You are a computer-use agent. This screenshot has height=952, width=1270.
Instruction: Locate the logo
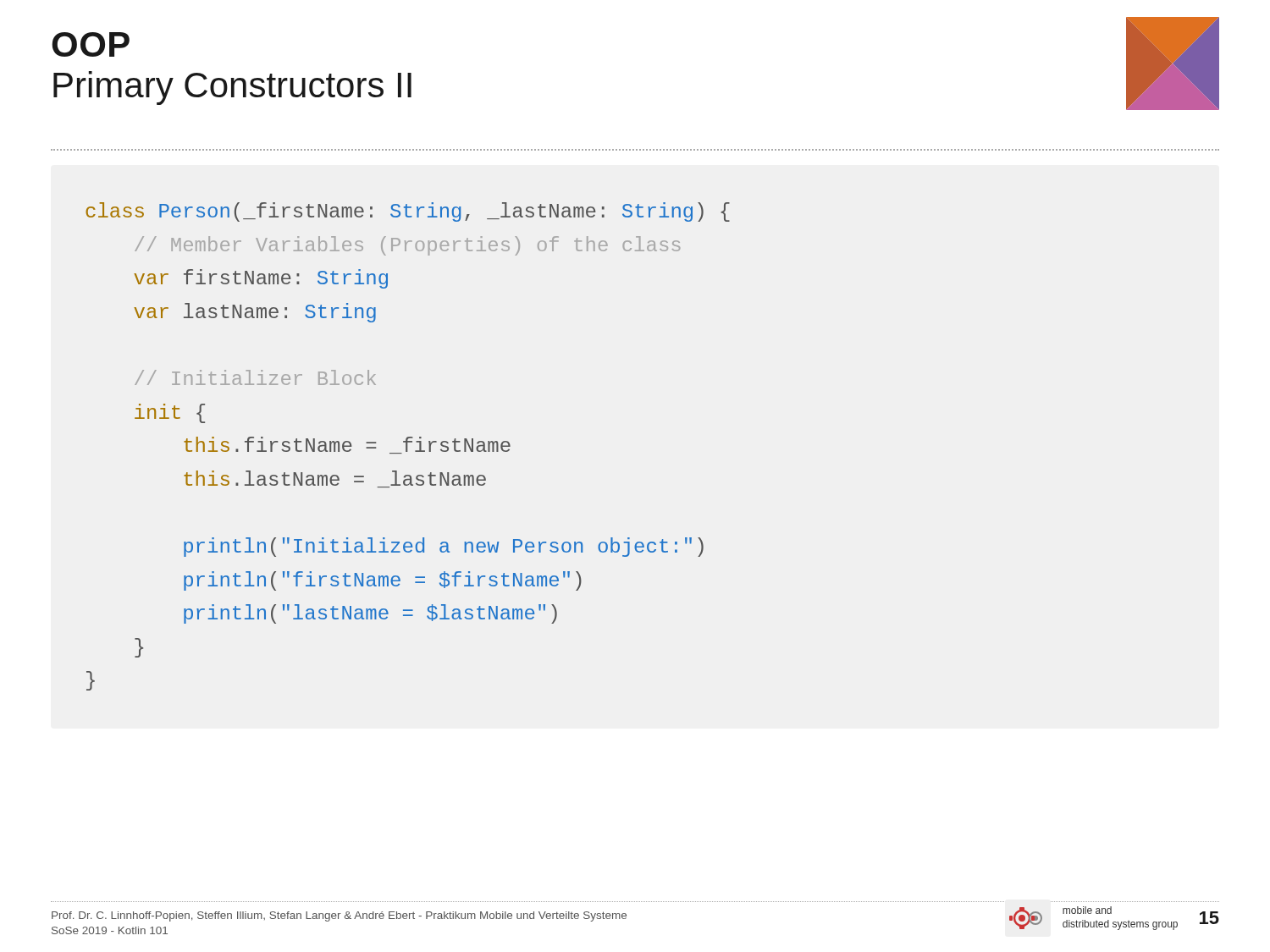(x=1173, y=63)
